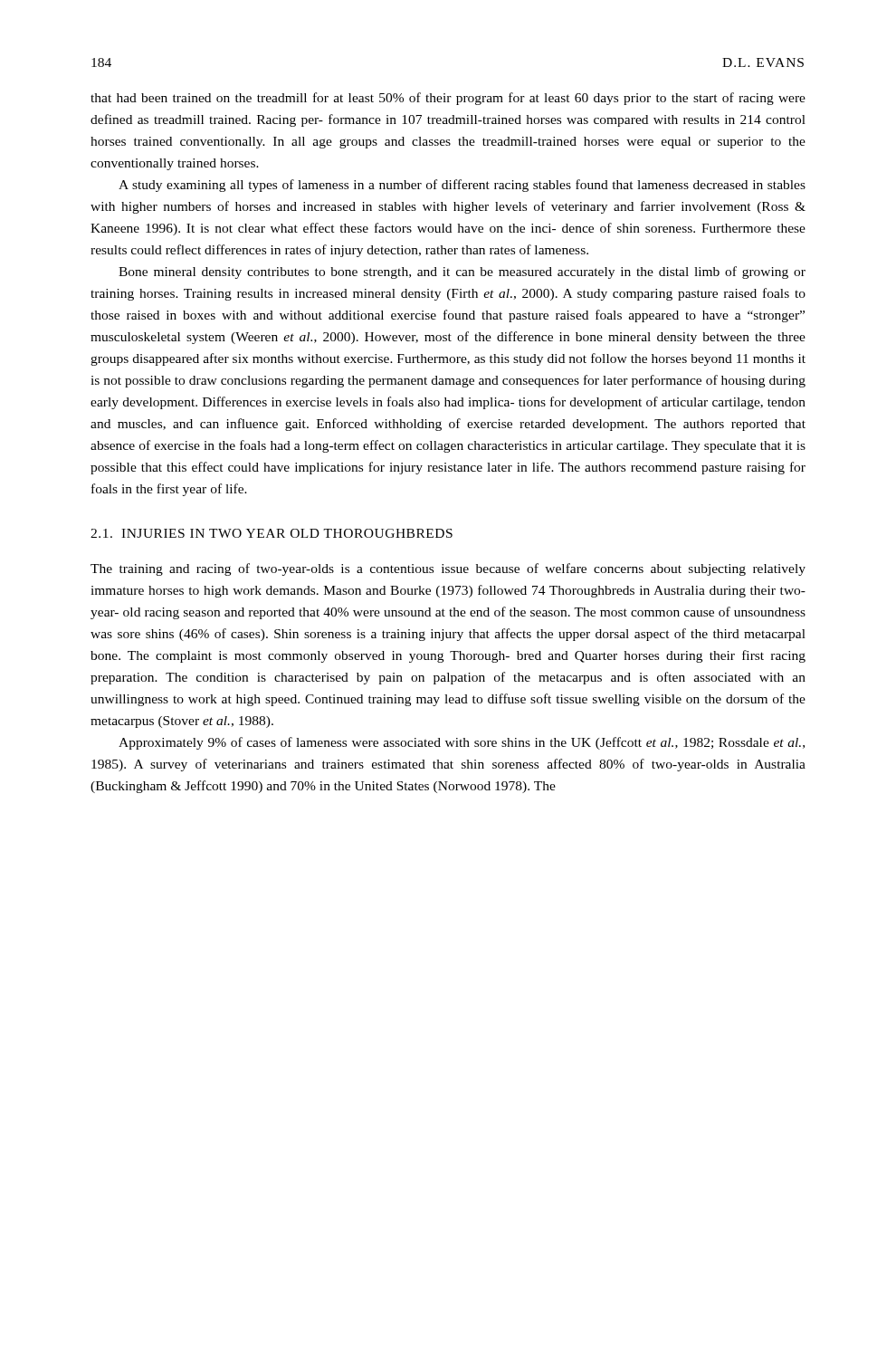Navigate to the passage starting "A study examining all types of lameness in"
This screenshot has height=1358, width=896.
coord(448,217)
